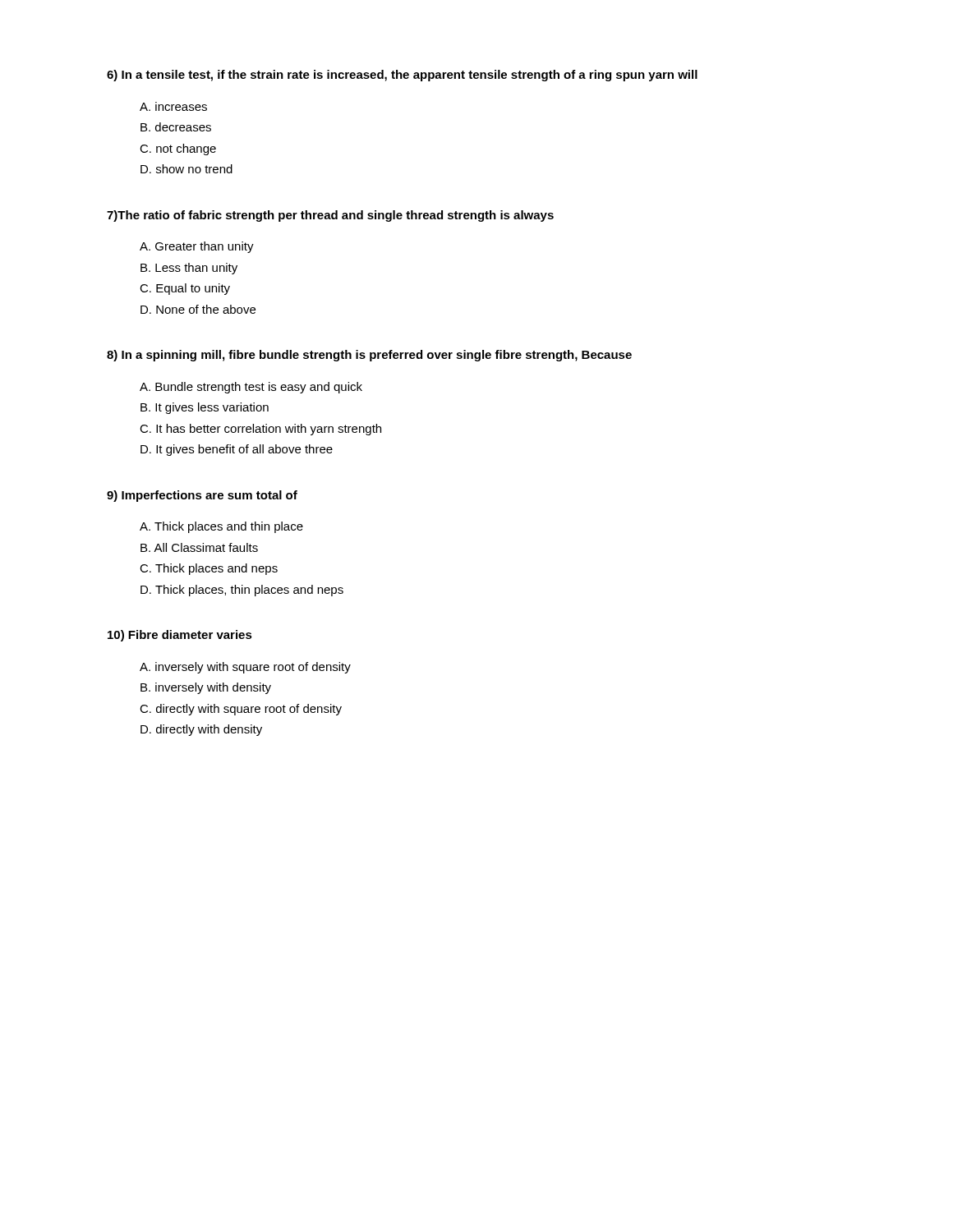Point to the text block starting "C. not change"
Image resolution: width=953 pixels, height=1232 pixels.
coord(178,148)
